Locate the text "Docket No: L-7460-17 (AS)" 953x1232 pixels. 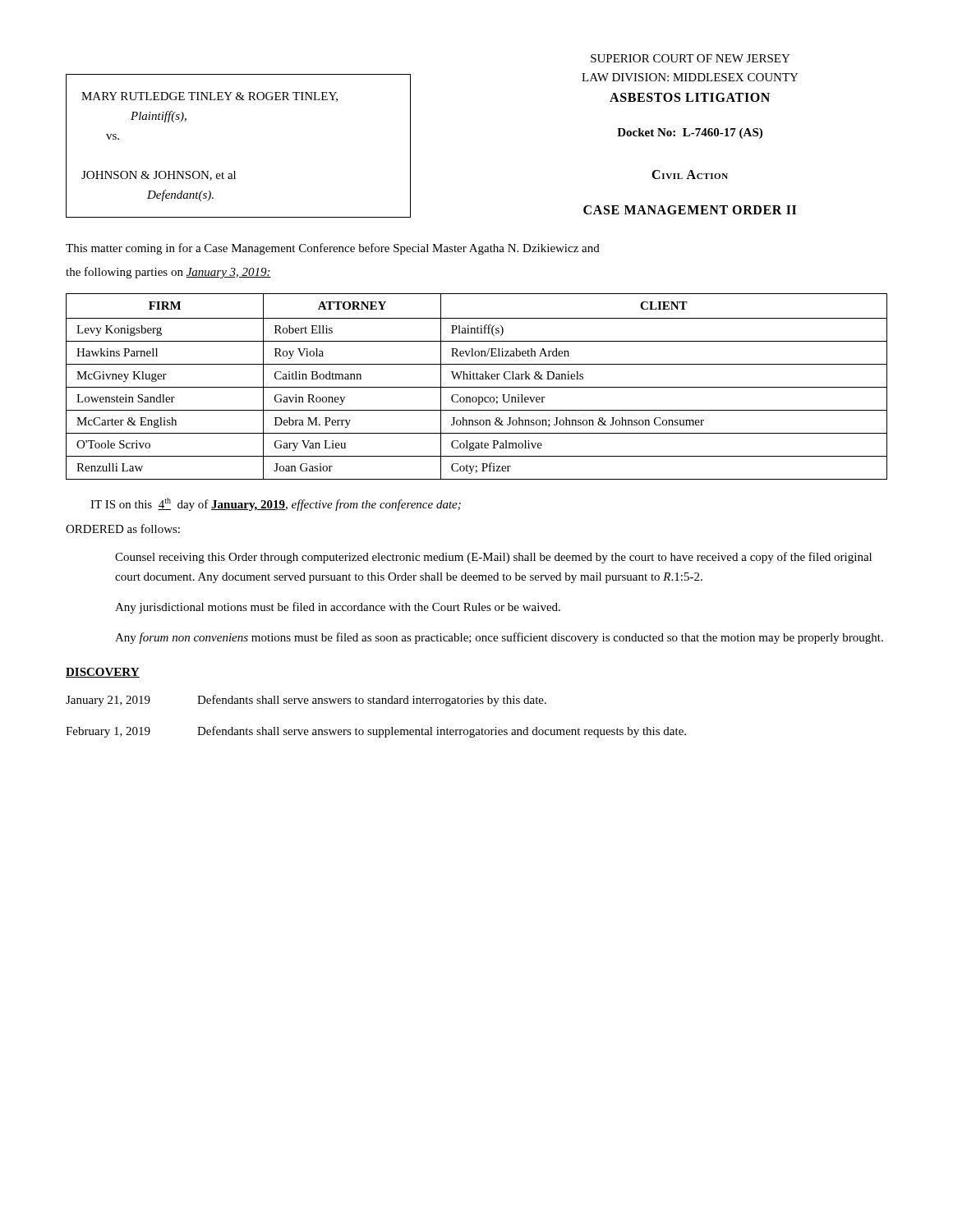[690, 132]
